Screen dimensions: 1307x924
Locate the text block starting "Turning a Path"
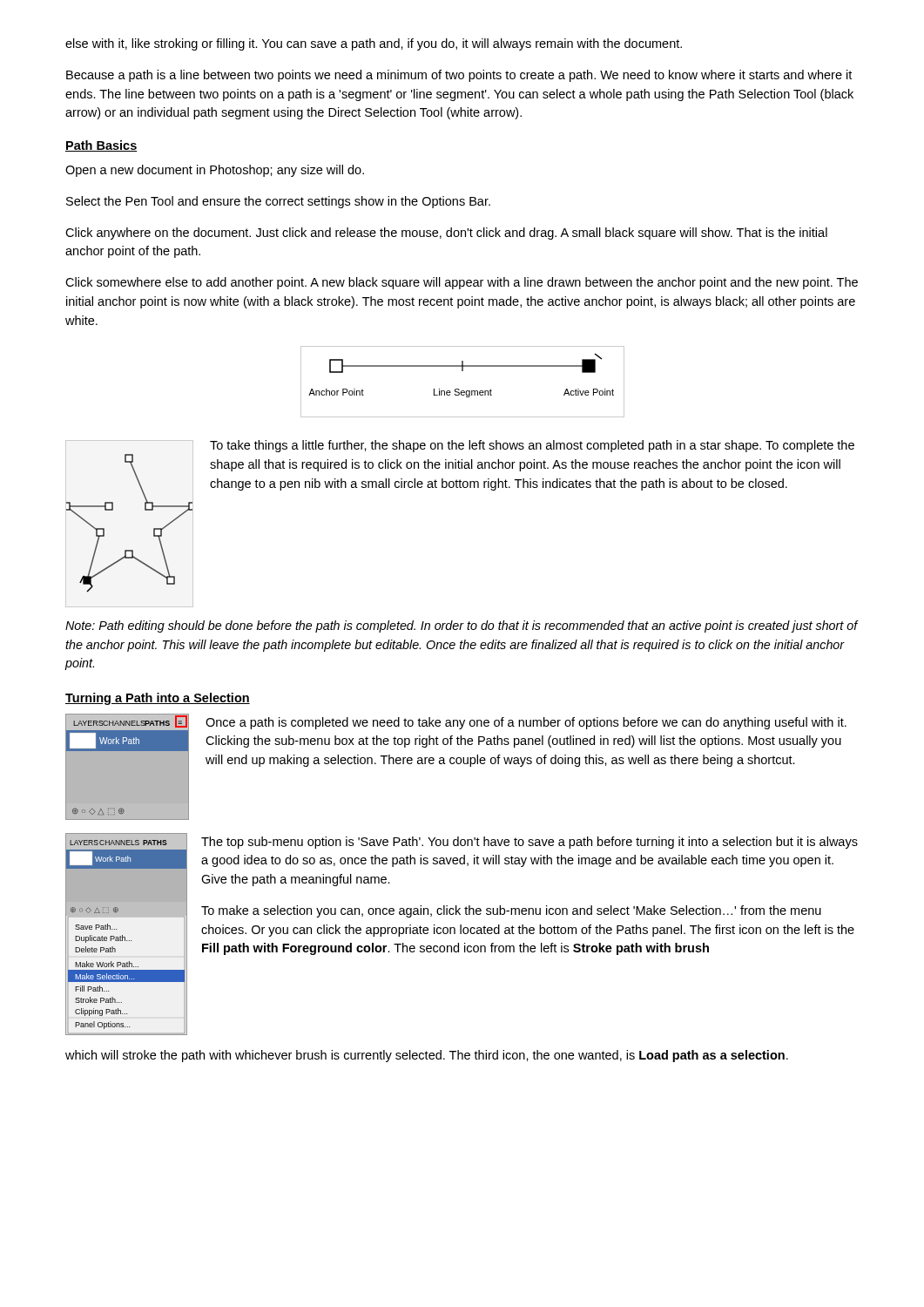click(157, 698)
